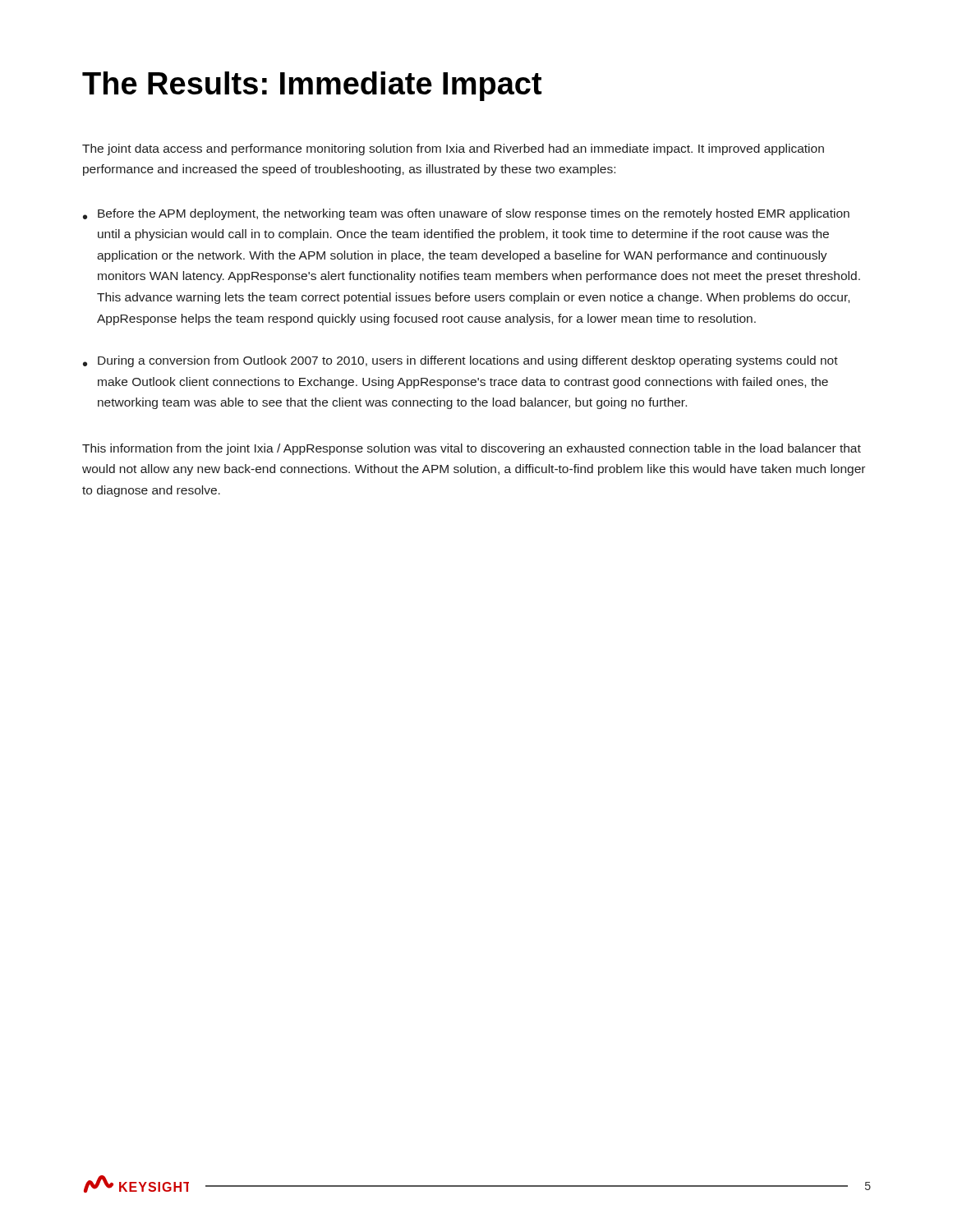Click the passage that begins "• Before the APM deployment, the networking team"

476,266
